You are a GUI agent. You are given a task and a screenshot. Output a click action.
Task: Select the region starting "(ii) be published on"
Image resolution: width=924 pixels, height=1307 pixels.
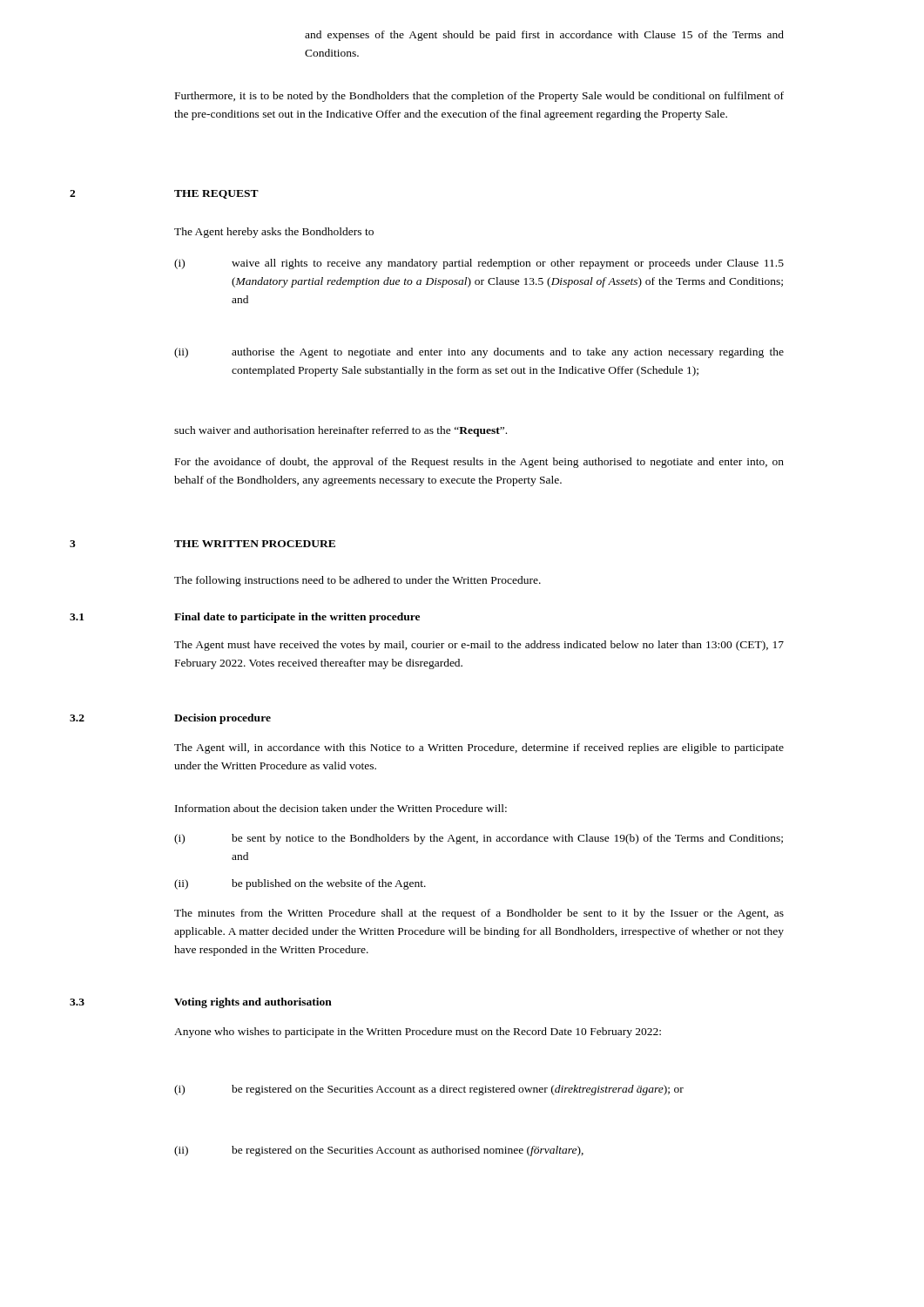tap(300, 884)
